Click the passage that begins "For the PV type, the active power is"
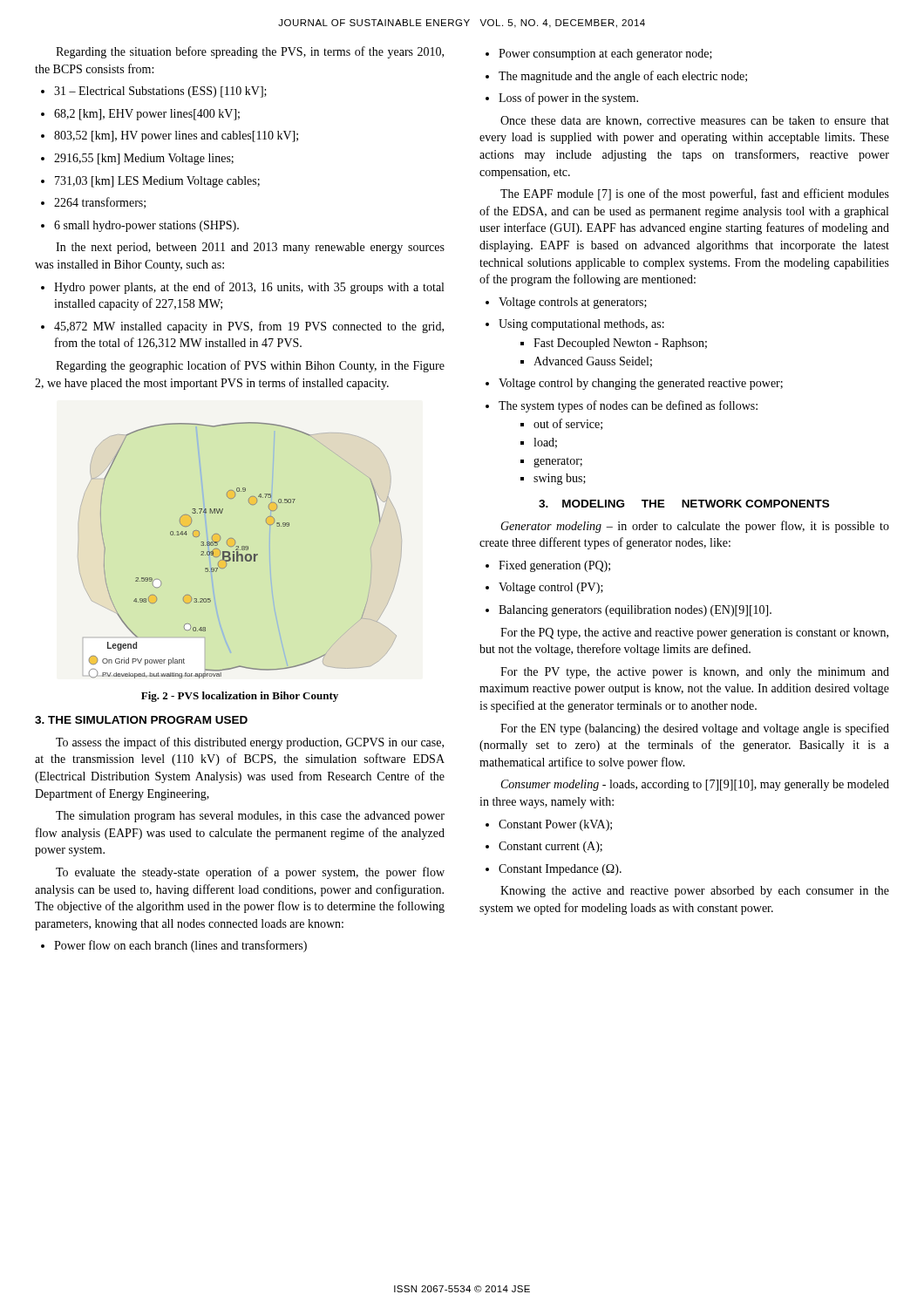The width and height of the screenshot is (924, 1308). coord(684,689)
